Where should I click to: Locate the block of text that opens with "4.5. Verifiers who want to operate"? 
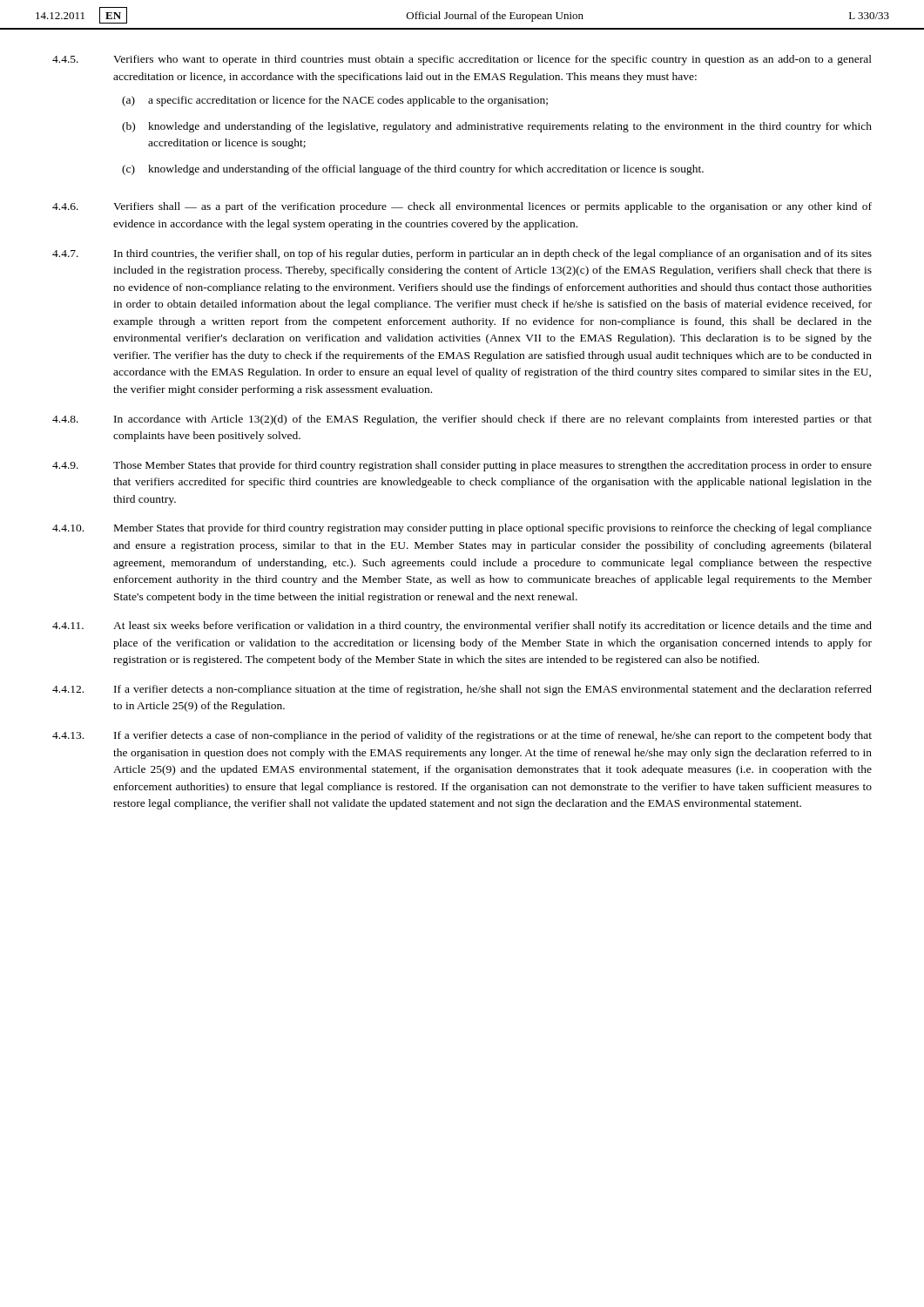[x=462, y=118]
